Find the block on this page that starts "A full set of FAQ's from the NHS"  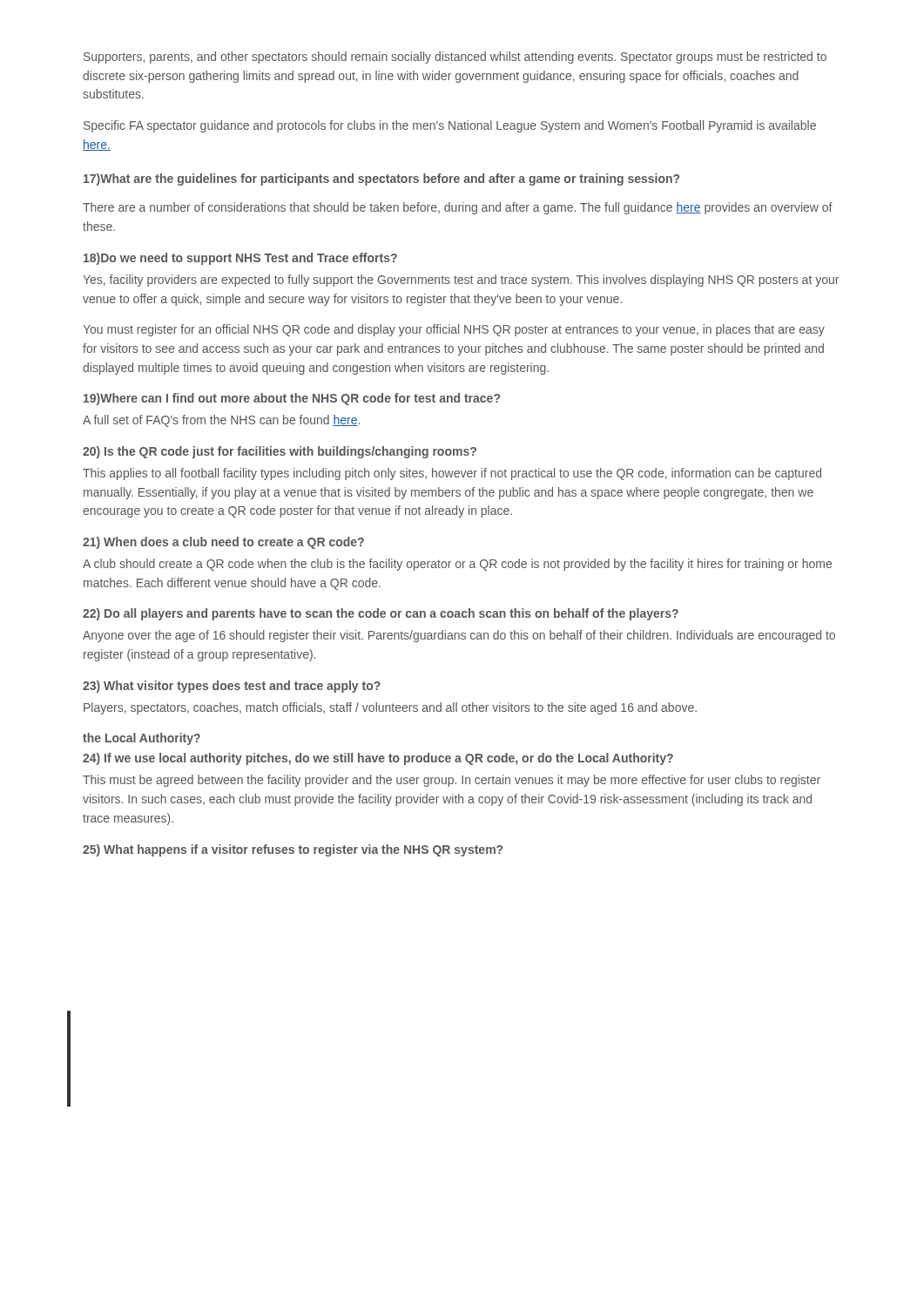[x=222, y=420]
